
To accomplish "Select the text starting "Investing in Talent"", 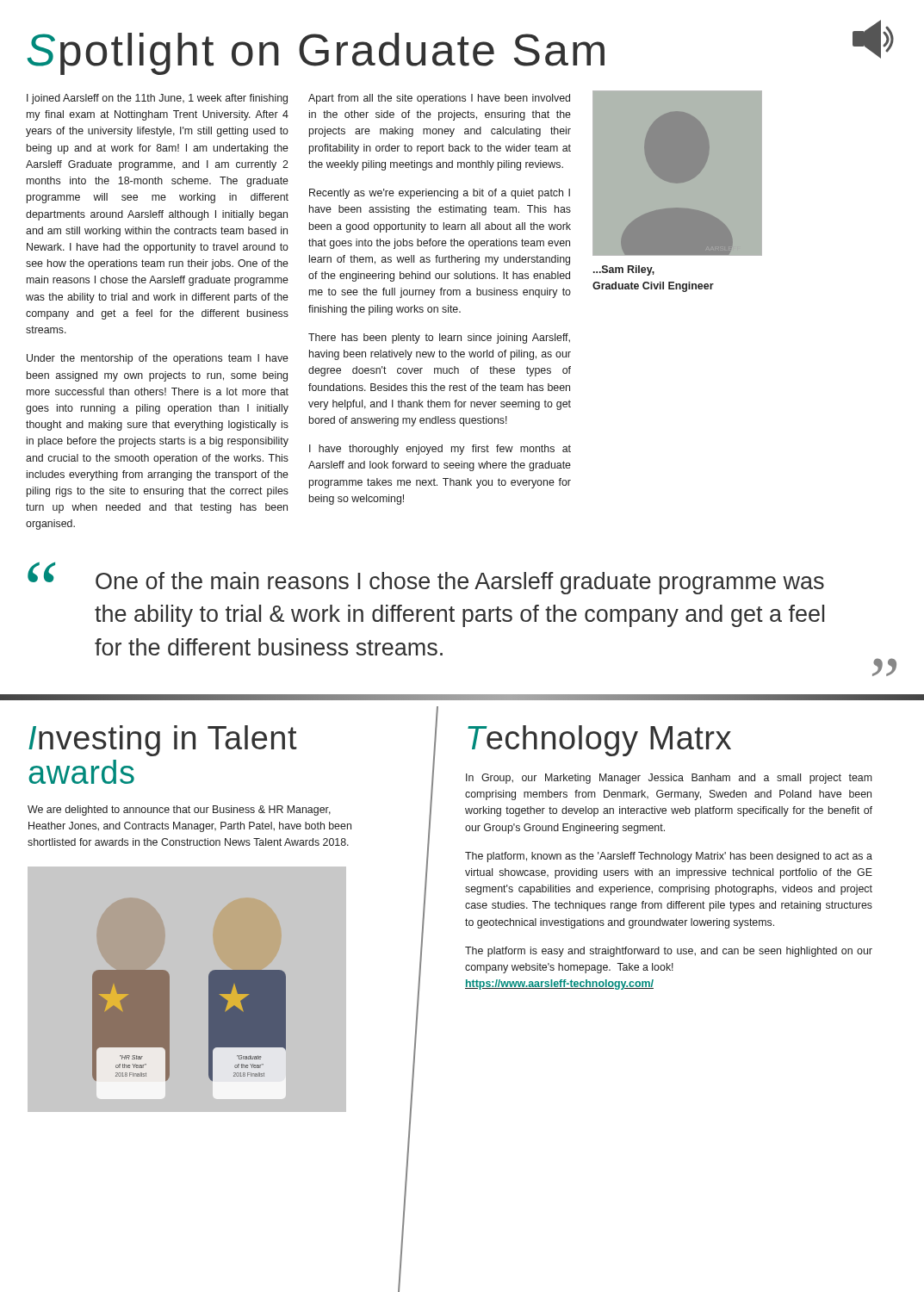I will (162, 739).
